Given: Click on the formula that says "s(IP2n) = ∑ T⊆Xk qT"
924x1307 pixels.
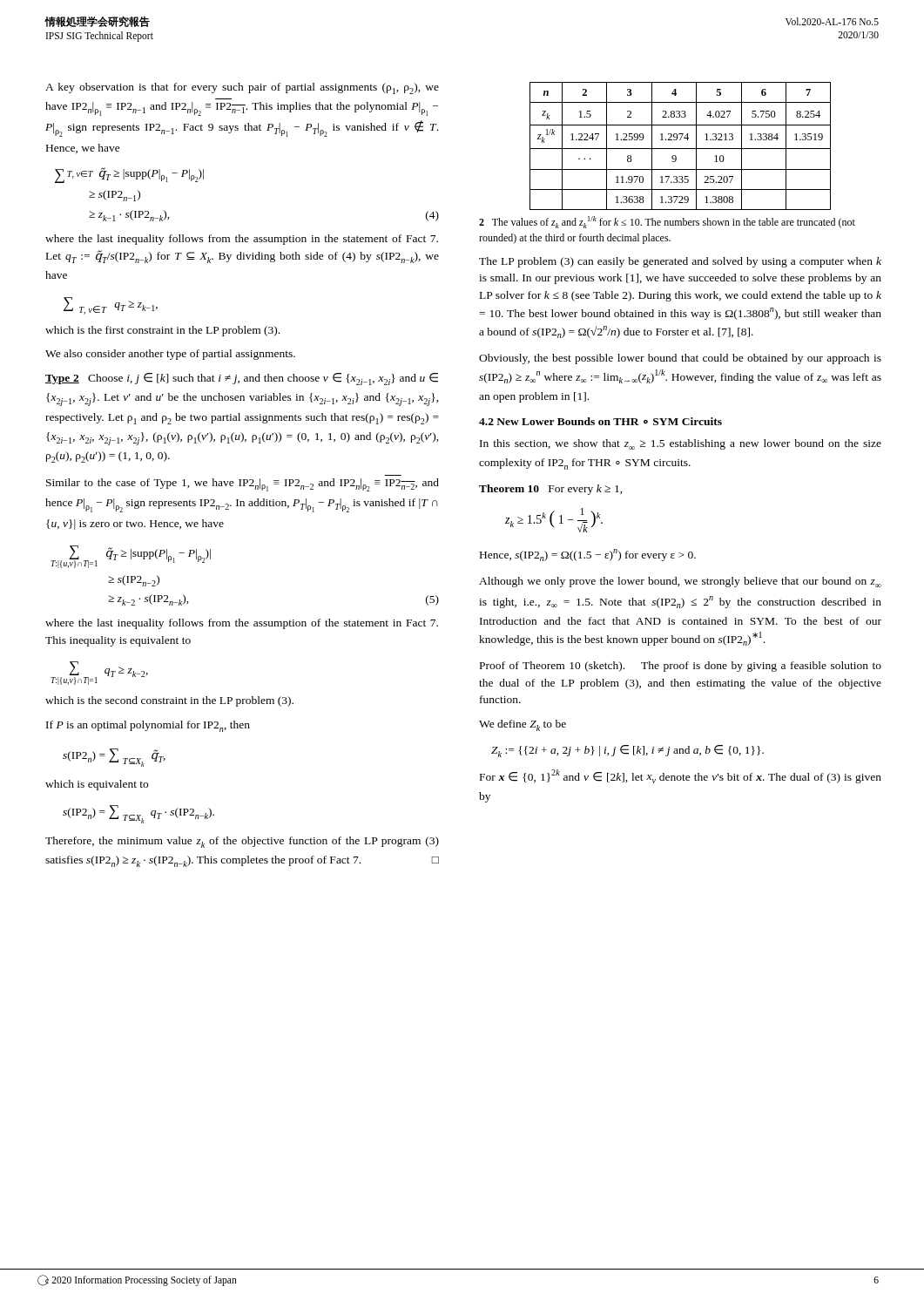Looking at the screenshot, I should coord(139,814).
